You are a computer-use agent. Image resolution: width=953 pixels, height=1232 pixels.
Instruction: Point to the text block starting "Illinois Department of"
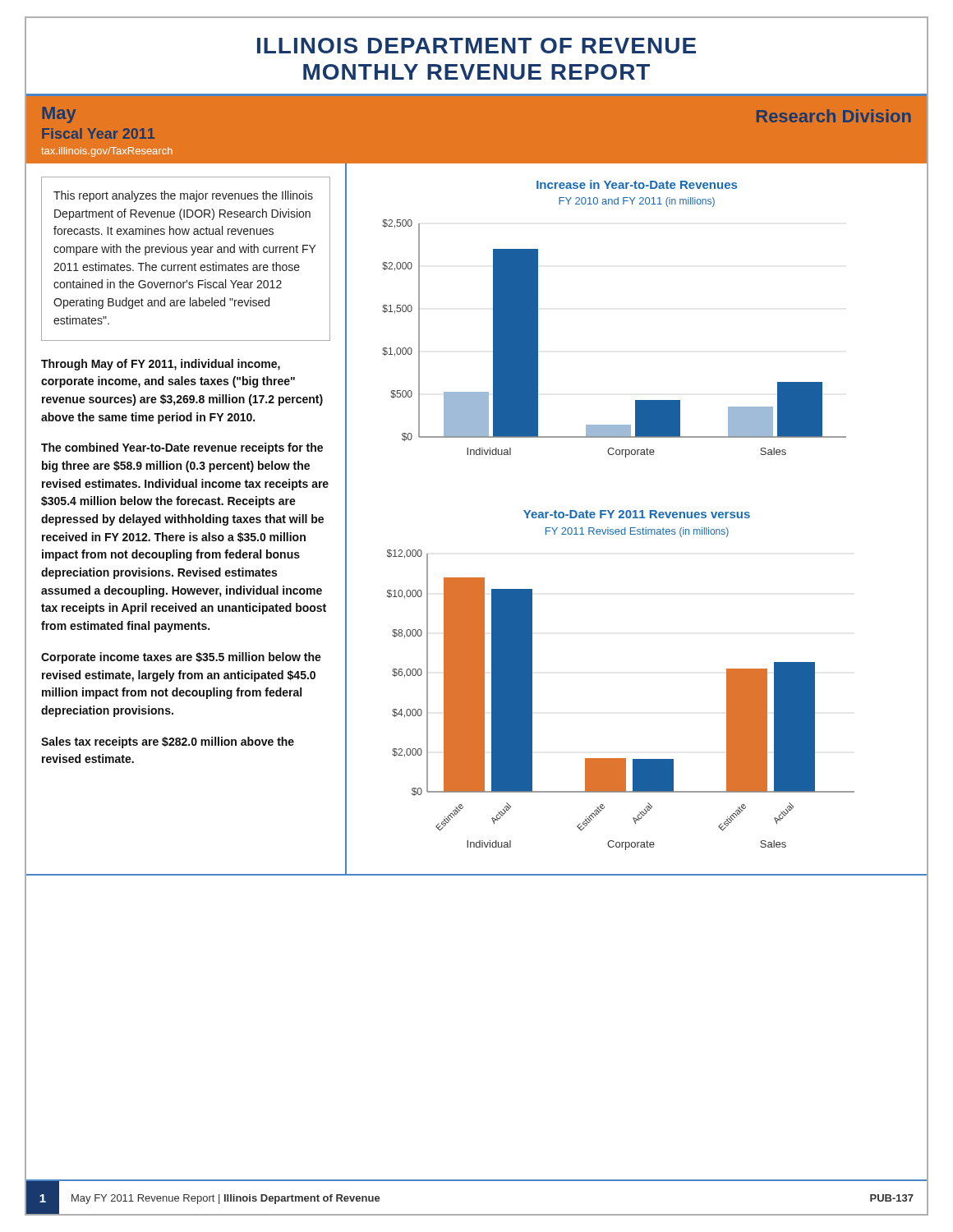pyautogui.click(x=476, y=59)
